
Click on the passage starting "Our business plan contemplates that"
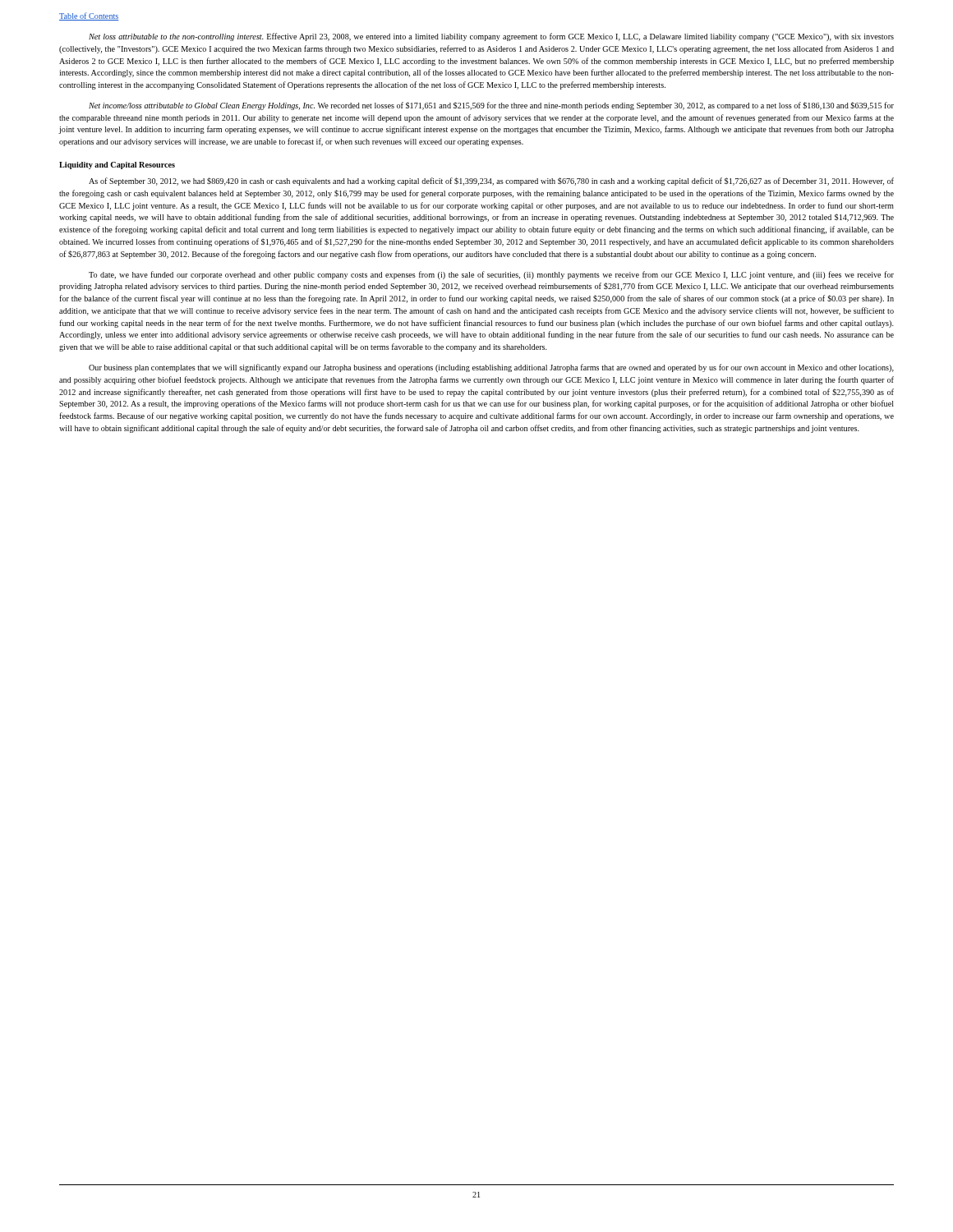click(476, 399)
